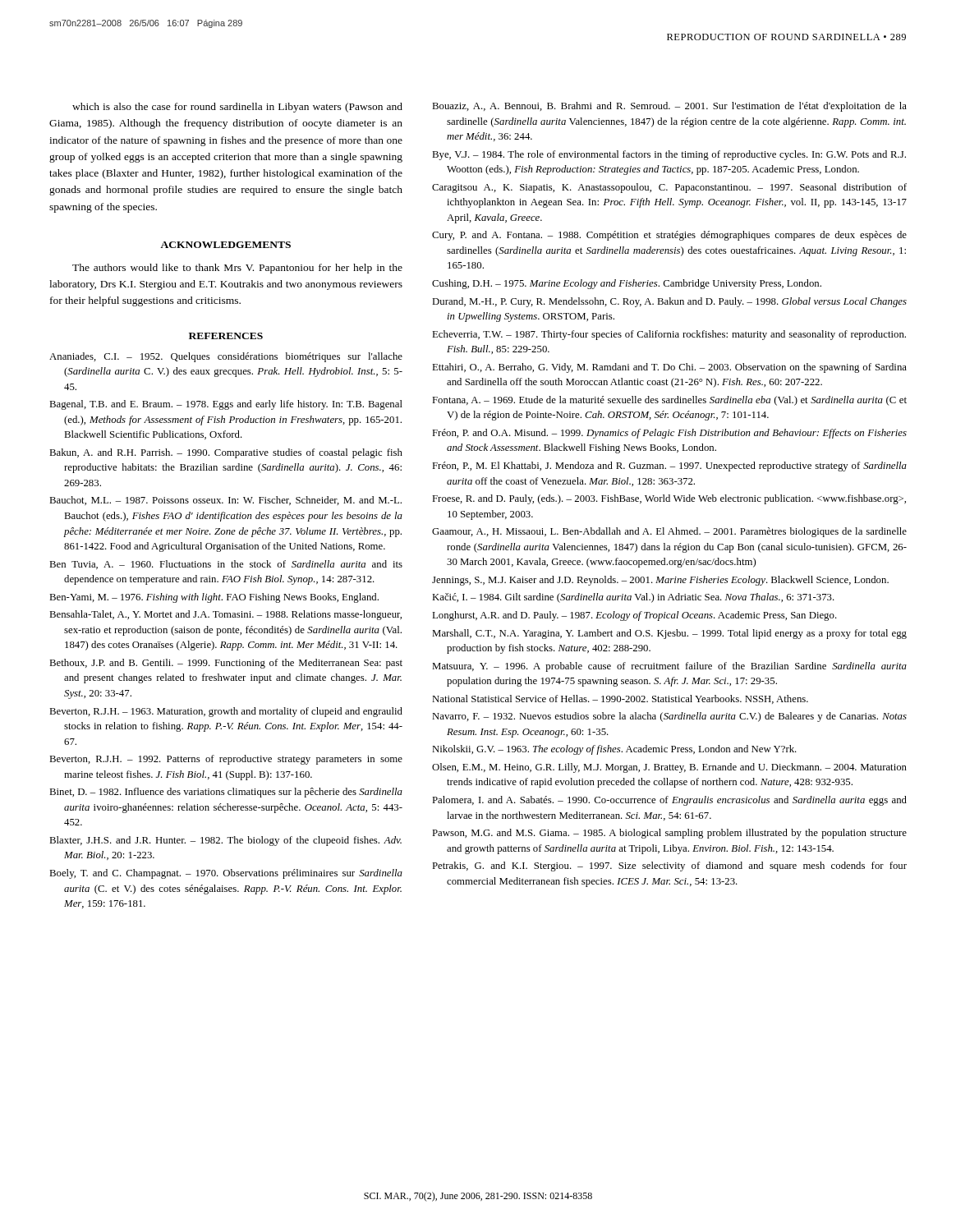Viewport: 956px width, 1232px height.
Task: Locate the list item that reads "Bakun, A. and R.H. Parrish. –"
Action: 226,468
